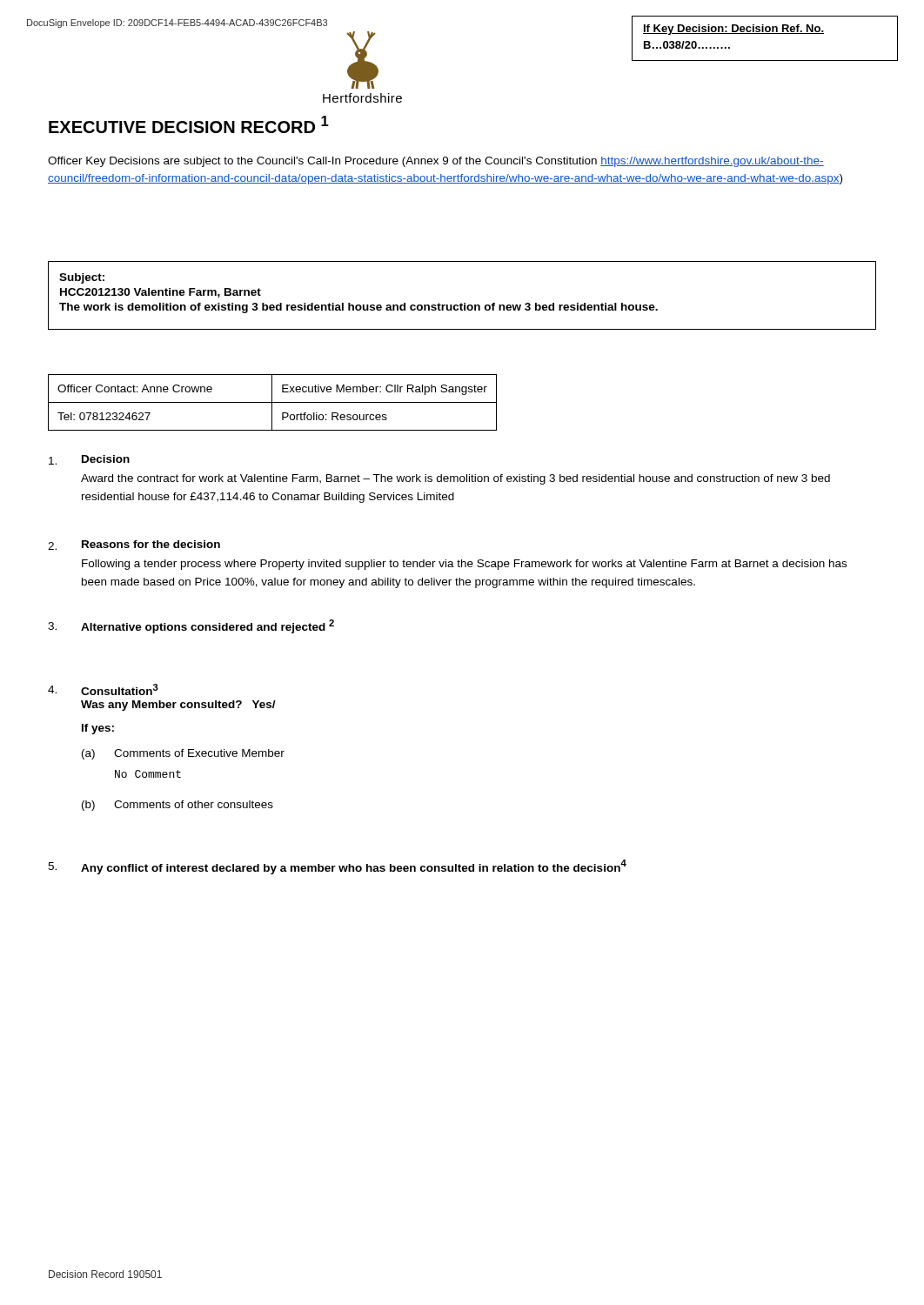
Task: Locate the region starting "EXECUTIVE DECISION RECORD 1"
Action: pos(188,125)
